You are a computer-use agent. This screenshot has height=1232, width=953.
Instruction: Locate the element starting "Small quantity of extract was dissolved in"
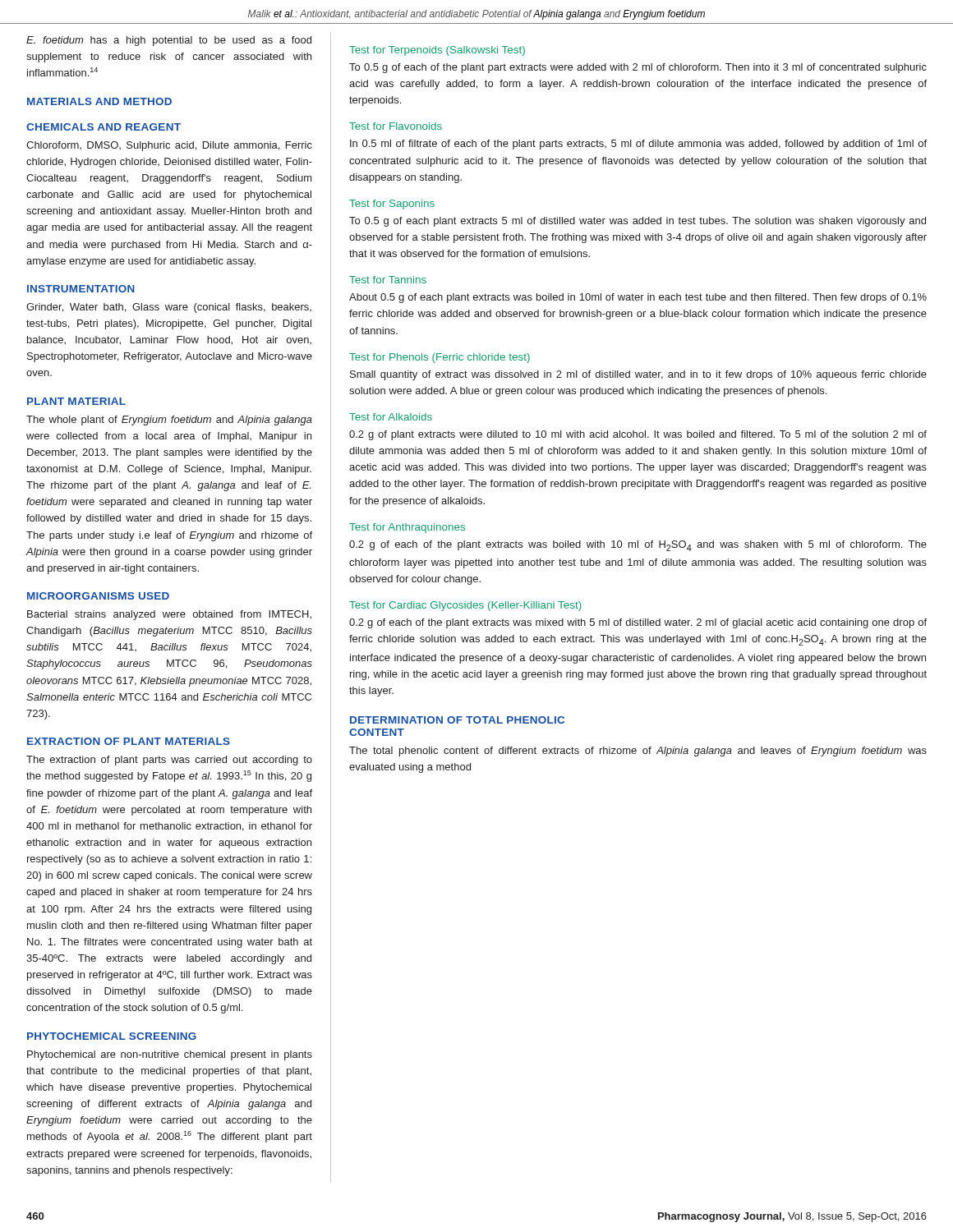[x=638, y=382]
